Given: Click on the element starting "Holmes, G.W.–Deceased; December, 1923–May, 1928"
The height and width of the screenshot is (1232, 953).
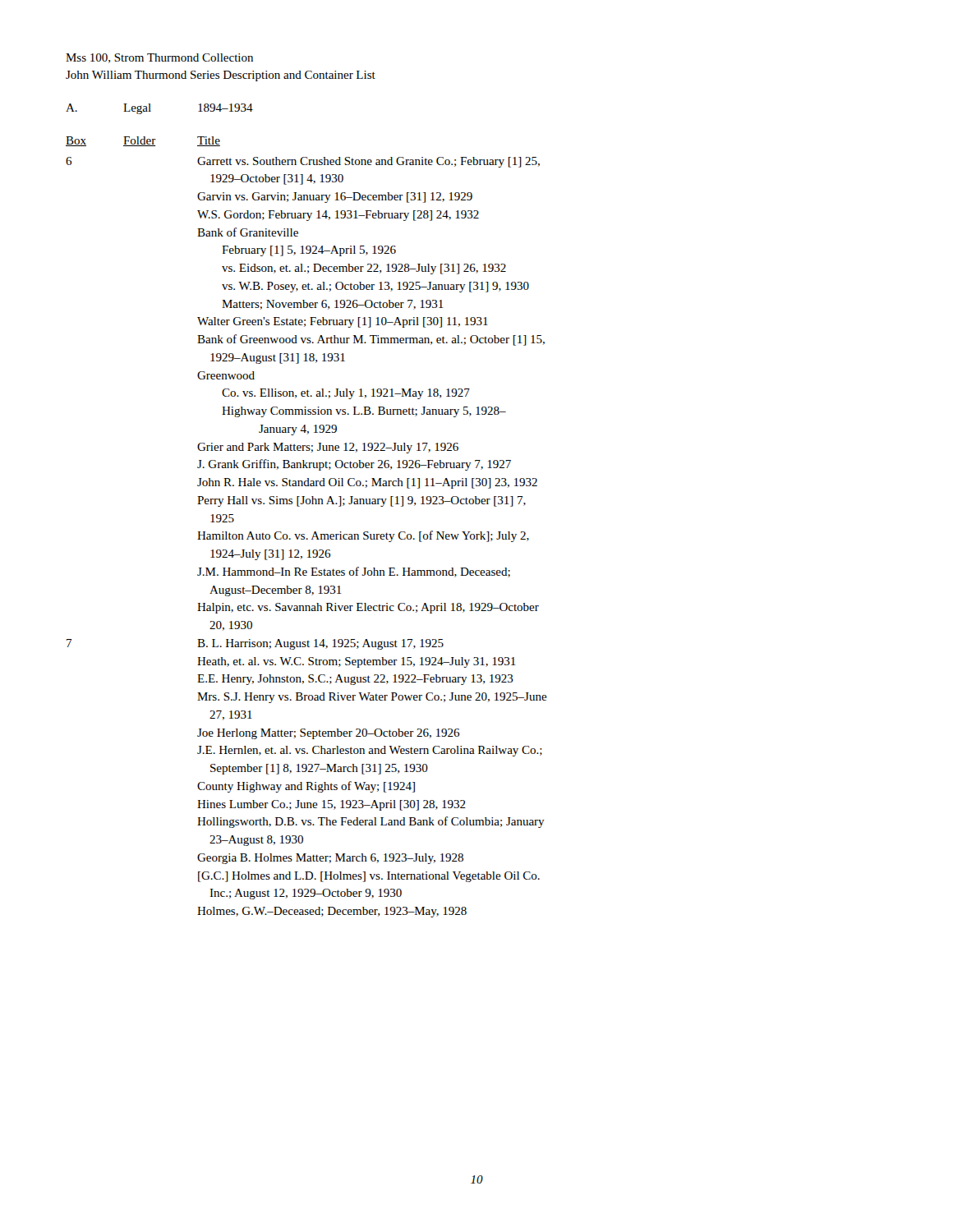Looking at the screenshot, I should pyautogui.click(x=332, y=911).
